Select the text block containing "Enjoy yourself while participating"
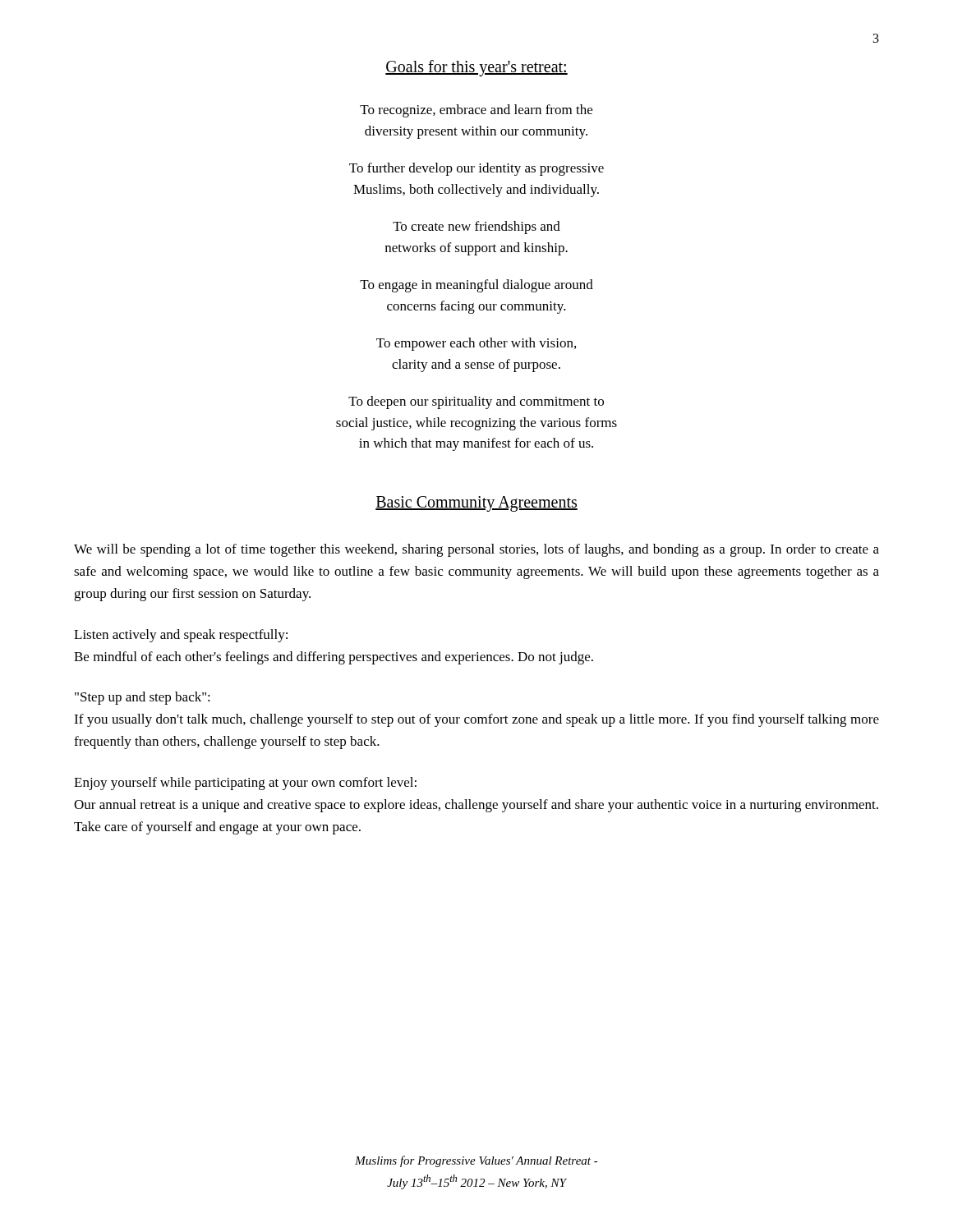This screenshot has width=953, height=1232. pyautogui.click(x=476, y=804)
